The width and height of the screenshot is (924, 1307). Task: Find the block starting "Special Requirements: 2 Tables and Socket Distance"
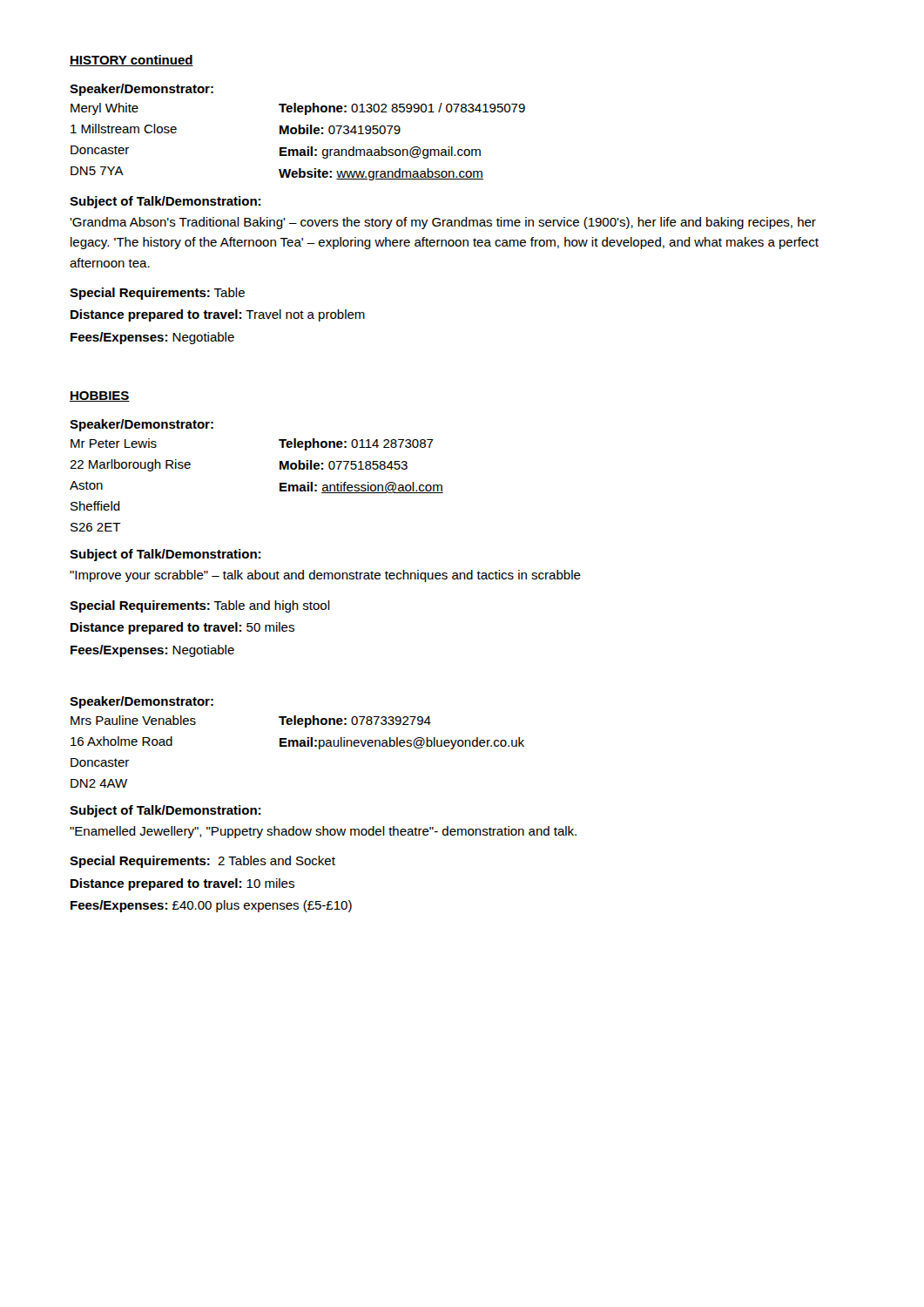click(x=211, y=883)
